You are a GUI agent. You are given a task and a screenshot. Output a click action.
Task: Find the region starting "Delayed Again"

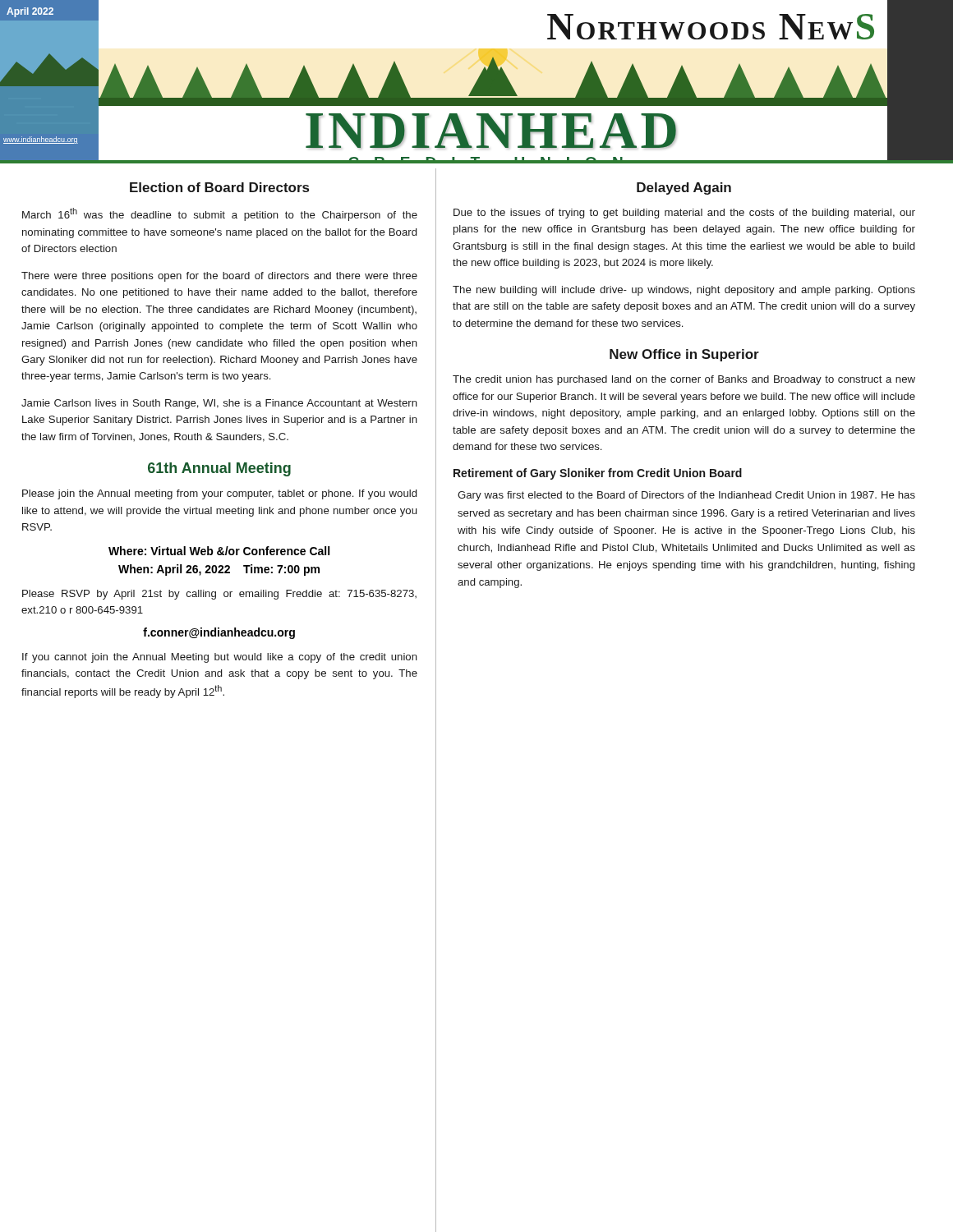pyautogui.click(x=684, y=188)
